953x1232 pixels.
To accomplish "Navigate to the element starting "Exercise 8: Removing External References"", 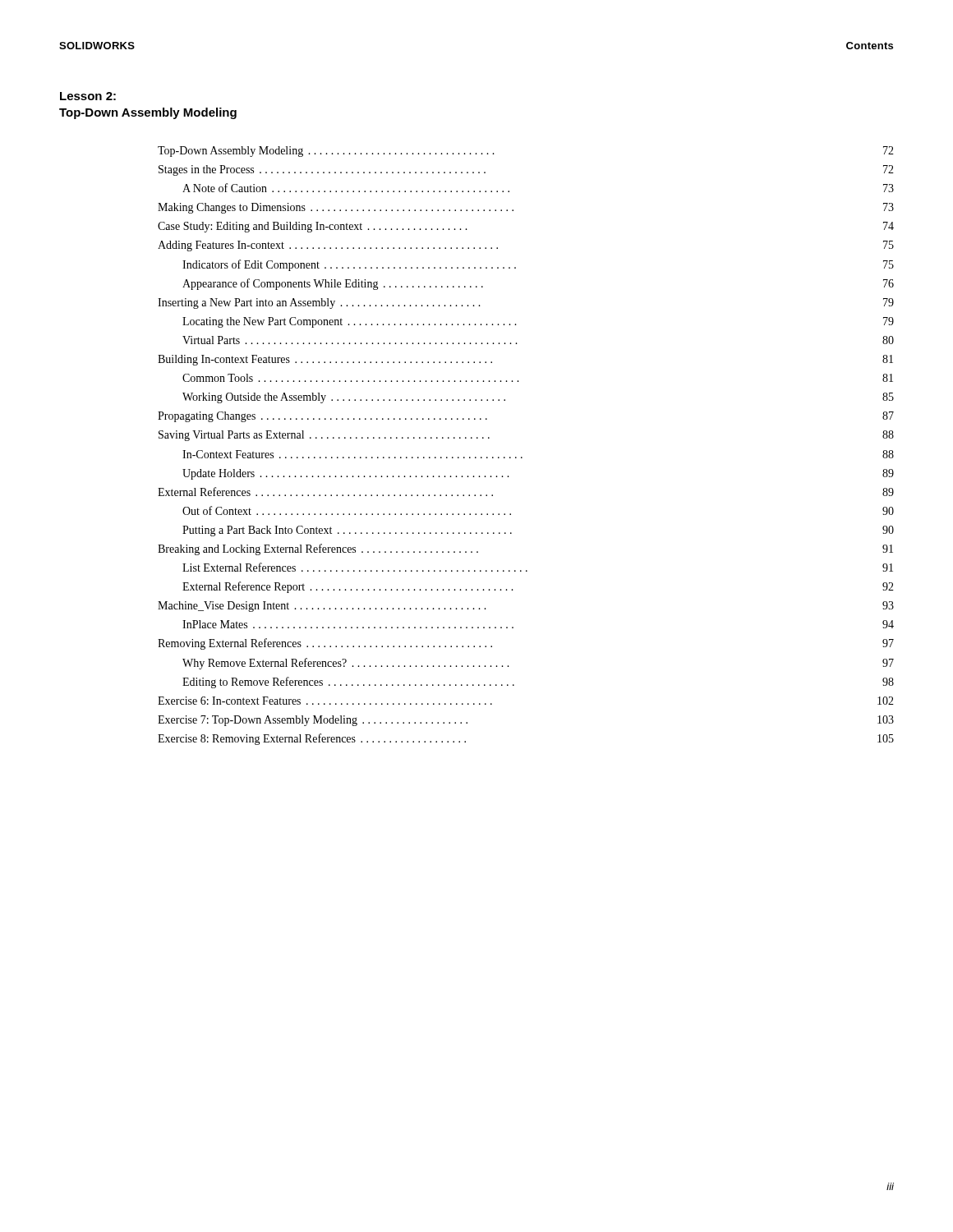I will pyautogui.click(x=258, y=739).
